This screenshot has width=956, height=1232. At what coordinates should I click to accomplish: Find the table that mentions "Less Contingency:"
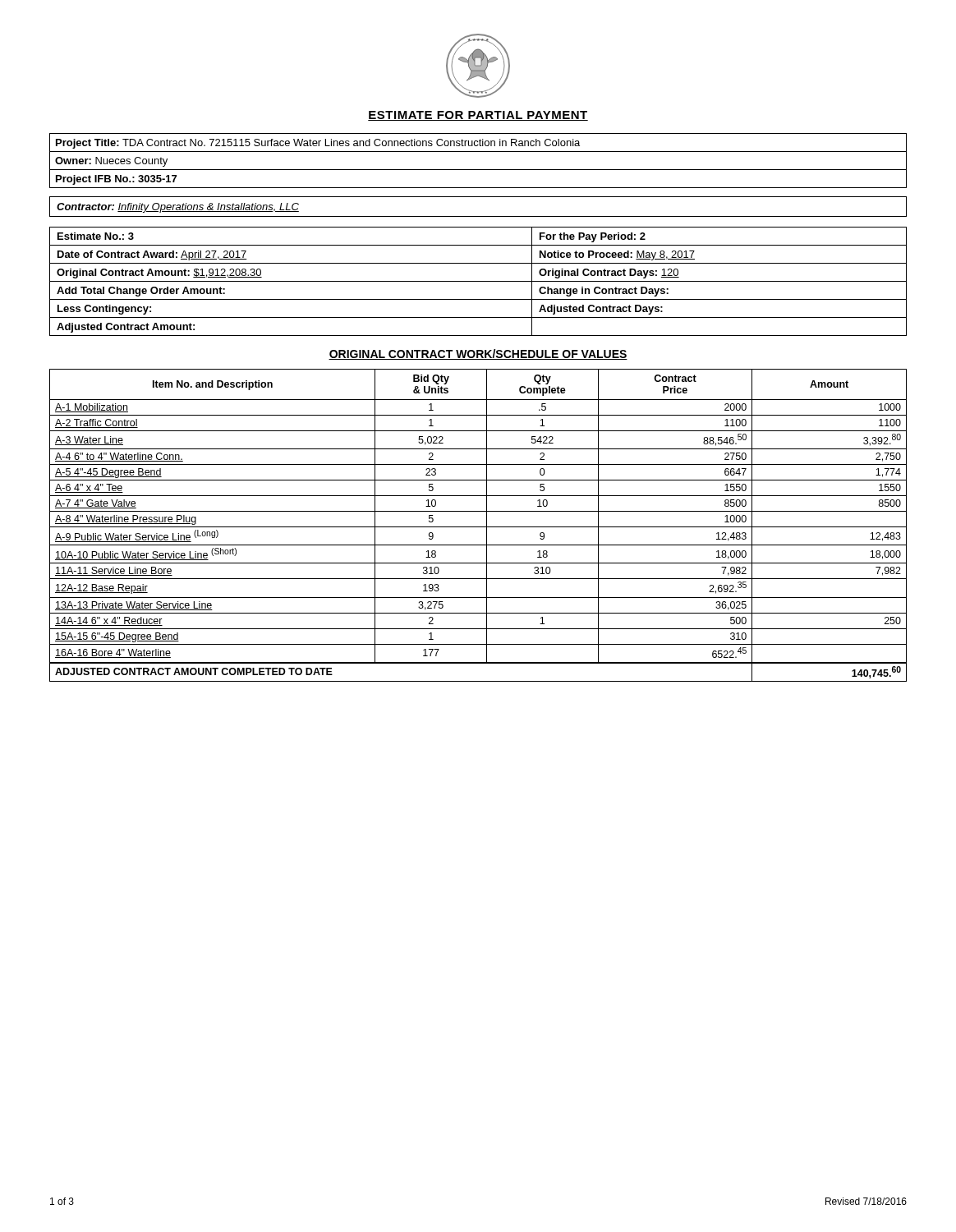478,281
